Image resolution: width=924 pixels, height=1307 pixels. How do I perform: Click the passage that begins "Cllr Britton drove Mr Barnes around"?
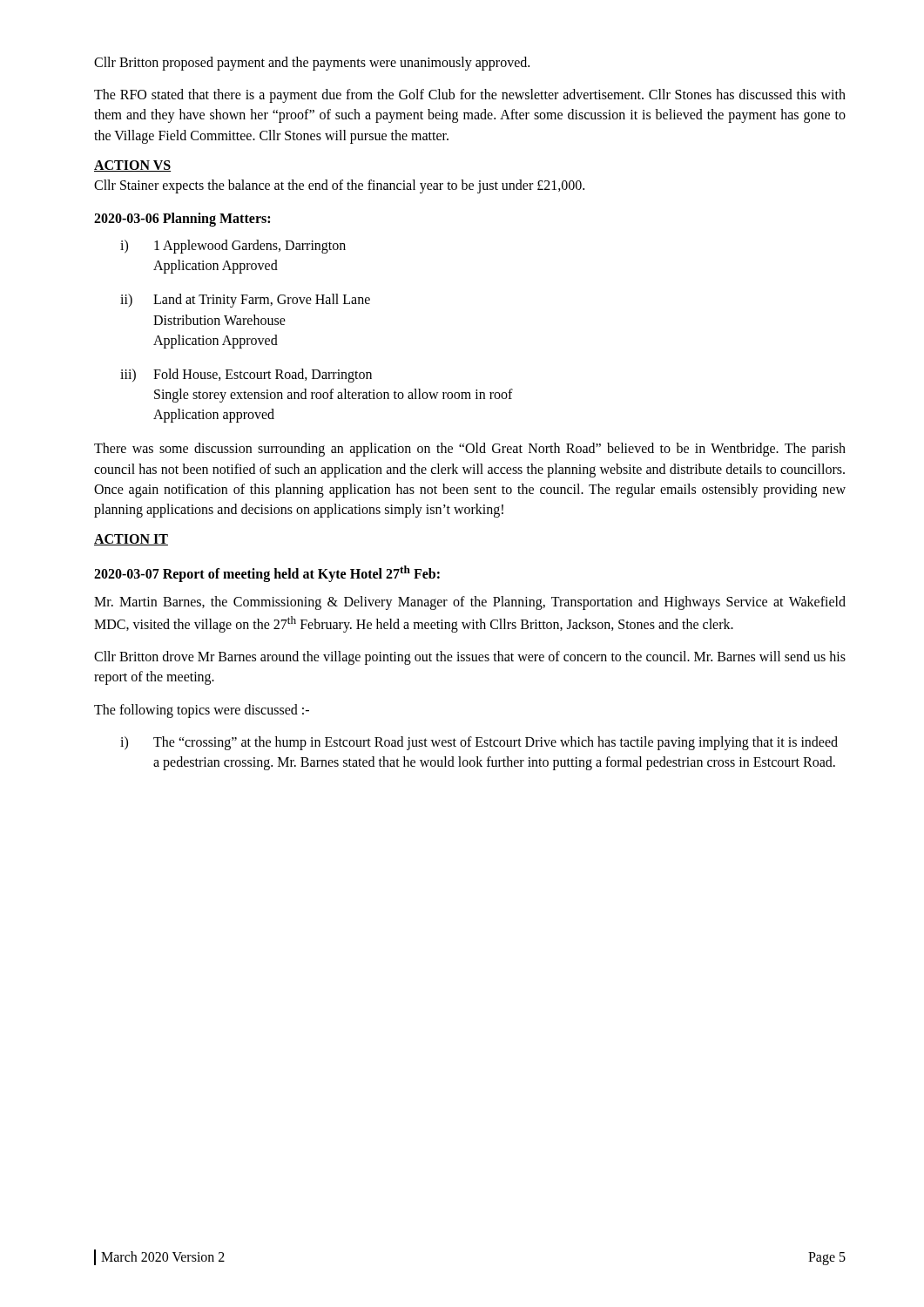point(470,667)
